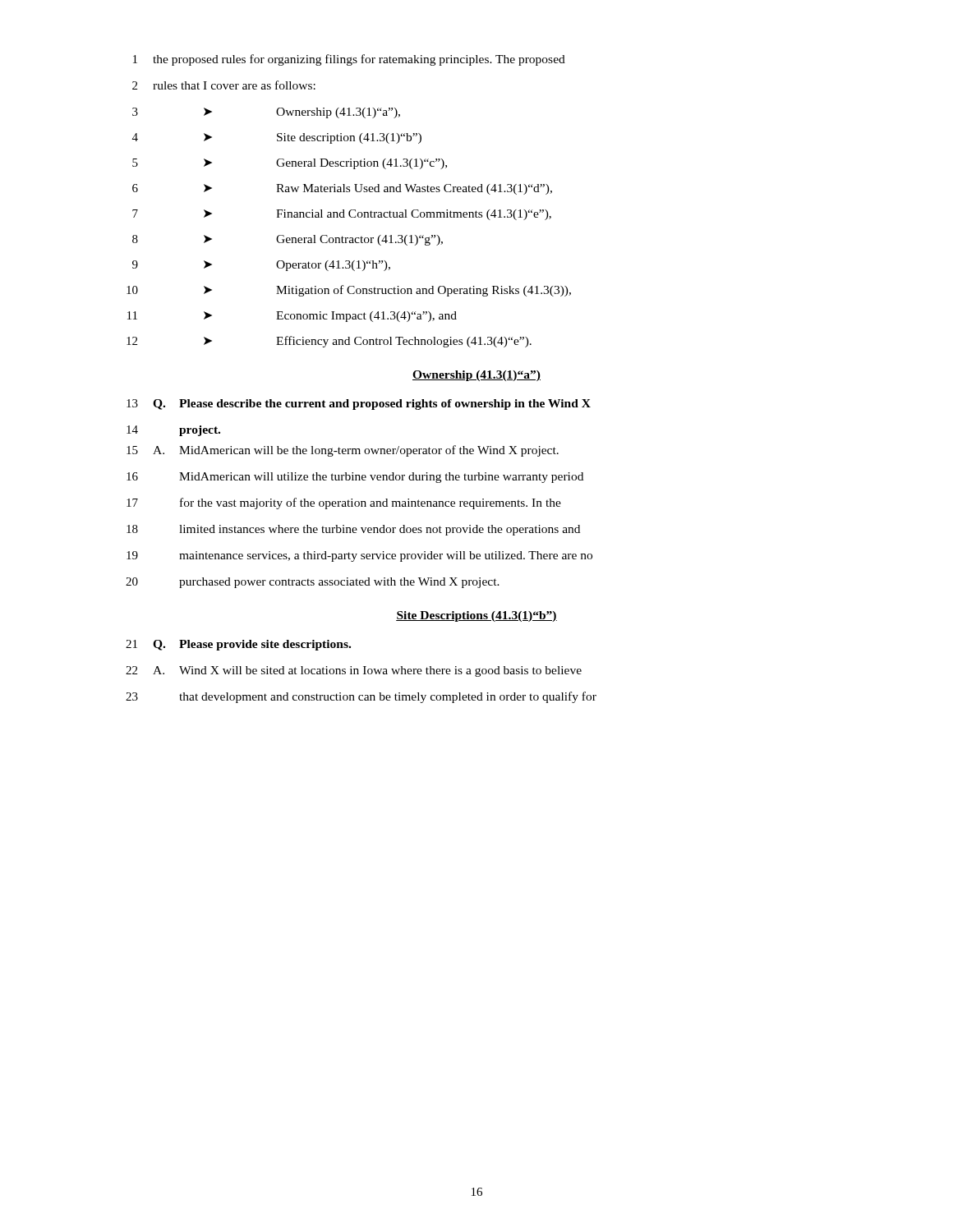This screenshot has height=1232, width=953.
Task: Click where it says "Site Descriptions (41.3(1)“b”)"
Action: point(476,615)
